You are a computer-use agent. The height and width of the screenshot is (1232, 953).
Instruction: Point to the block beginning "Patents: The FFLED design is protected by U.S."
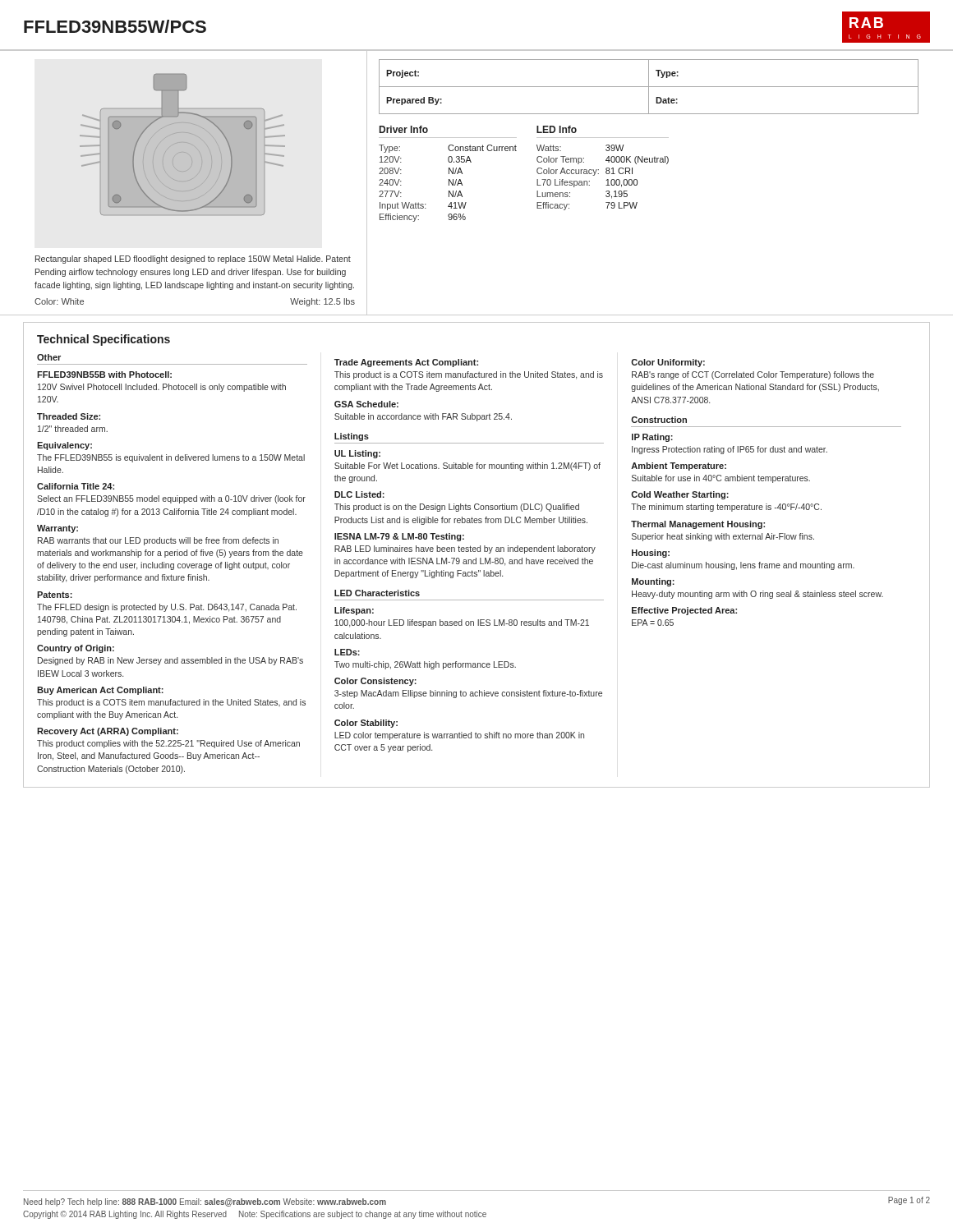(172, 614)
